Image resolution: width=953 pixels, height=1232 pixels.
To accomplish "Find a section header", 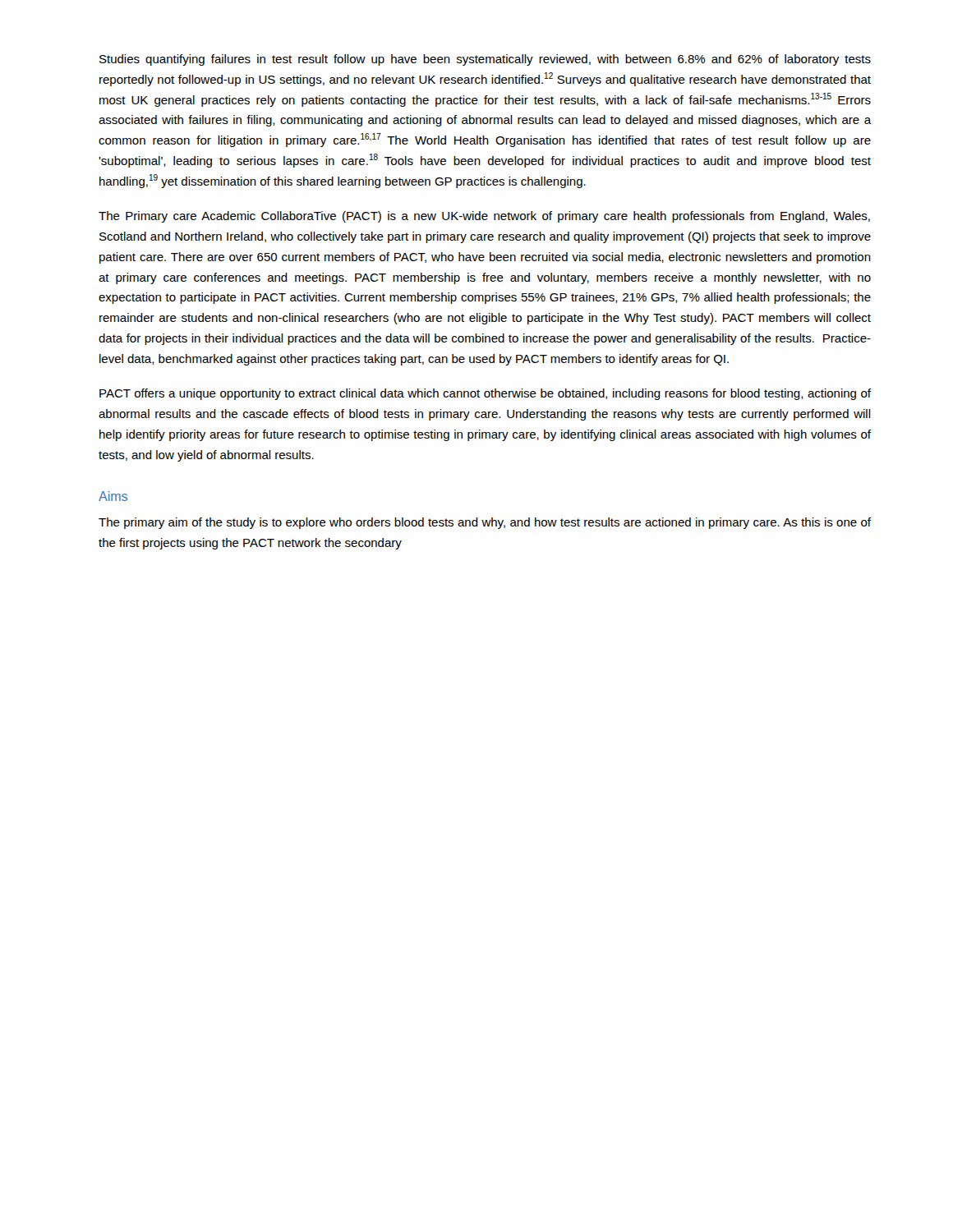I will click(x=113, y=497).
